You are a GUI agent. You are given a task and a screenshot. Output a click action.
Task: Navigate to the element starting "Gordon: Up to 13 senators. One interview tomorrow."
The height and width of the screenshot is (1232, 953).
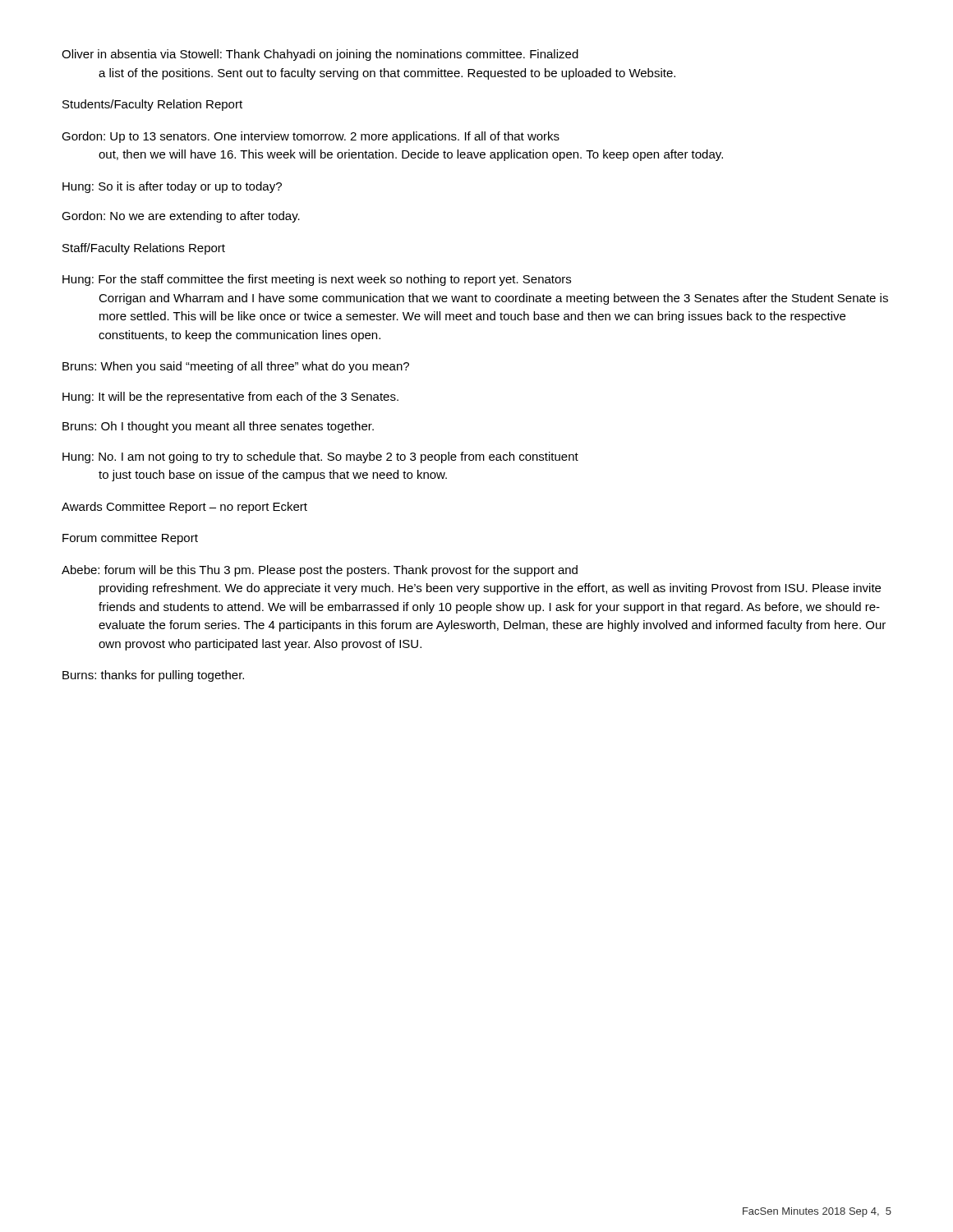pyautogui.click(x=476, y=146)
